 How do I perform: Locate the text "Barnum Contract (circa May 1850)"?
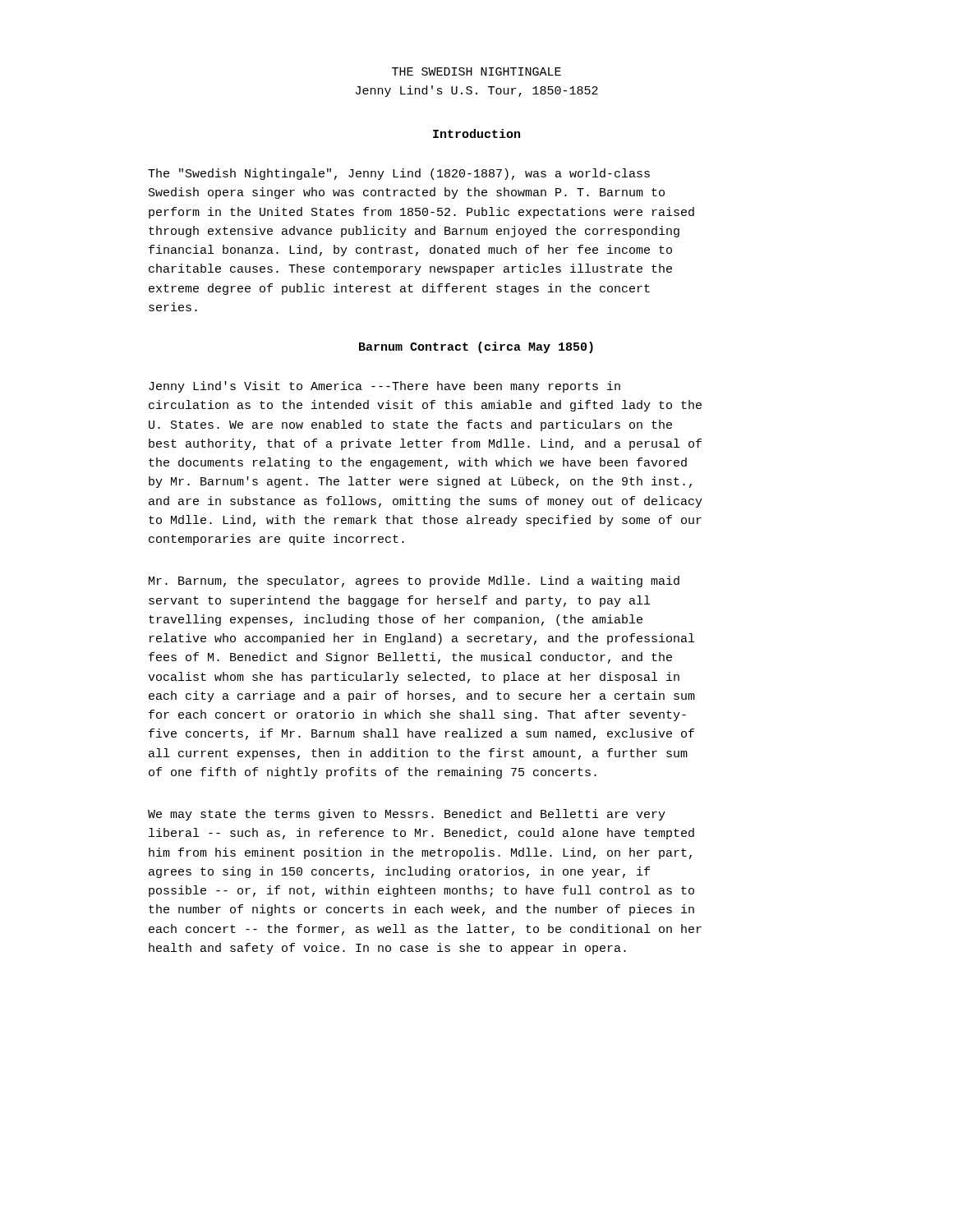[x=476, y=348]
